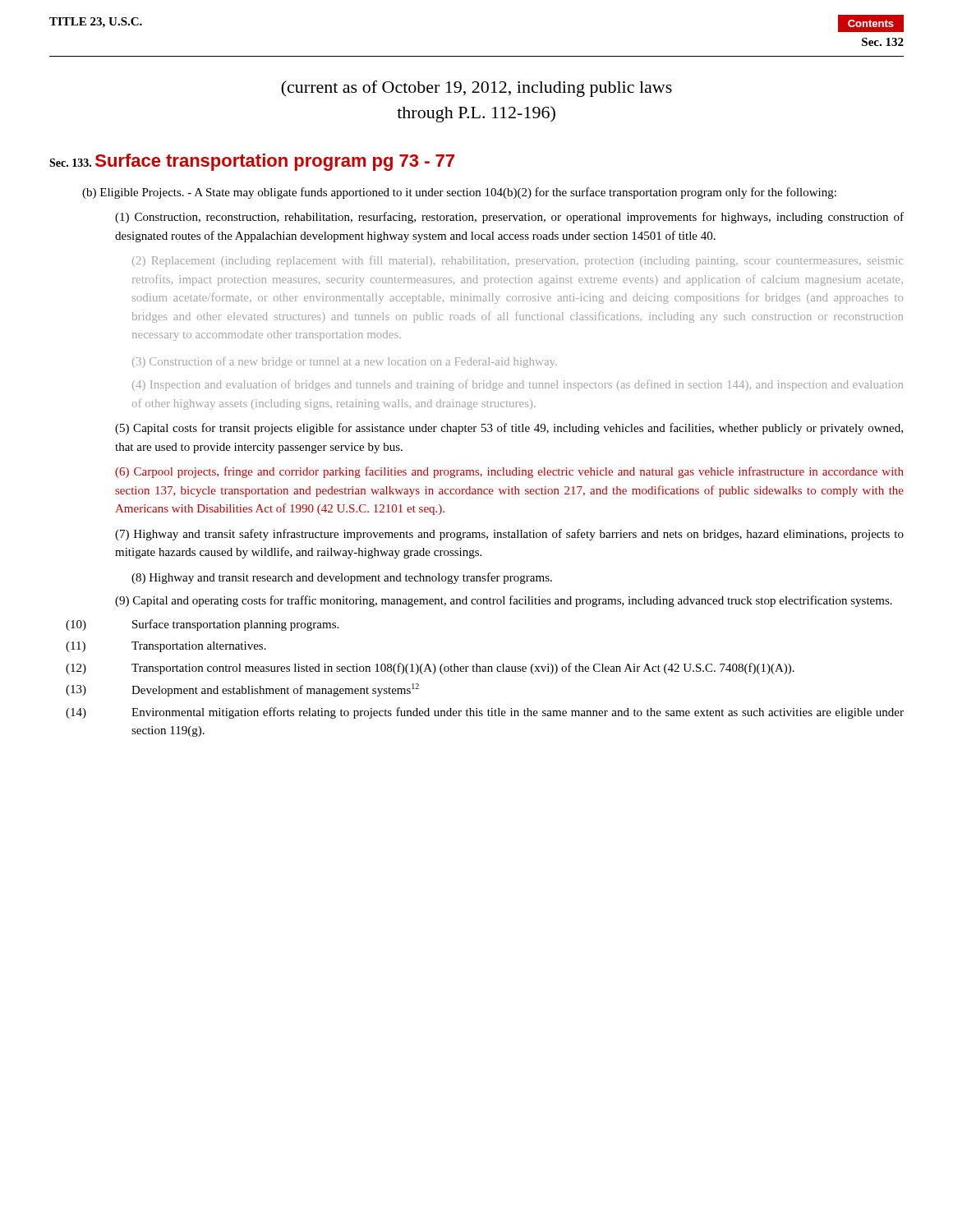Locate the section header that opens with "Sec. 133. Surface transportation program pg 73 -"
This screenshot has height=1232, width=953.
[x=252, y=160]
